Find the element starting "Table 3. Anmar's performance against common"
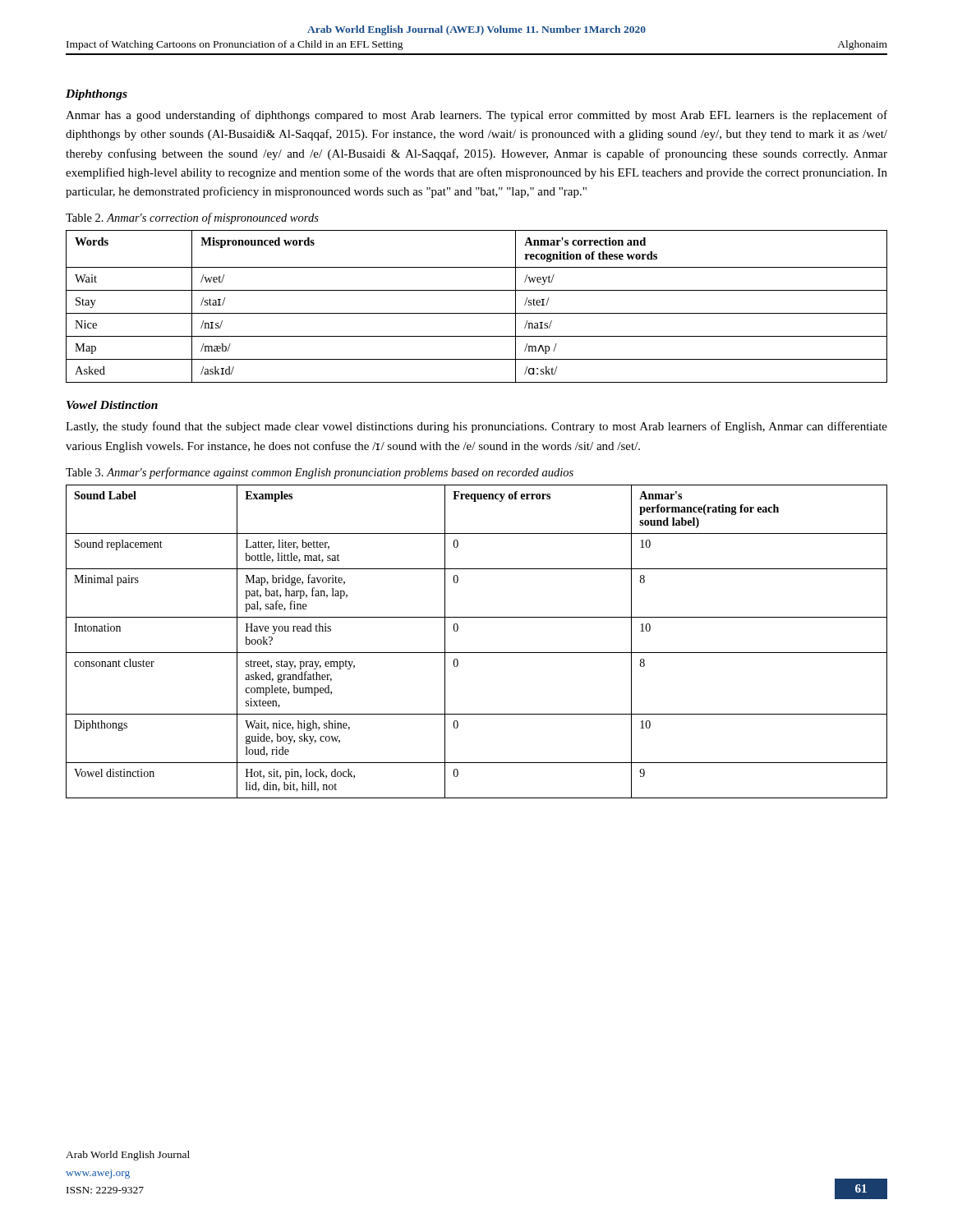This screenshot has height=1232, width=953. tap(320, 472)
